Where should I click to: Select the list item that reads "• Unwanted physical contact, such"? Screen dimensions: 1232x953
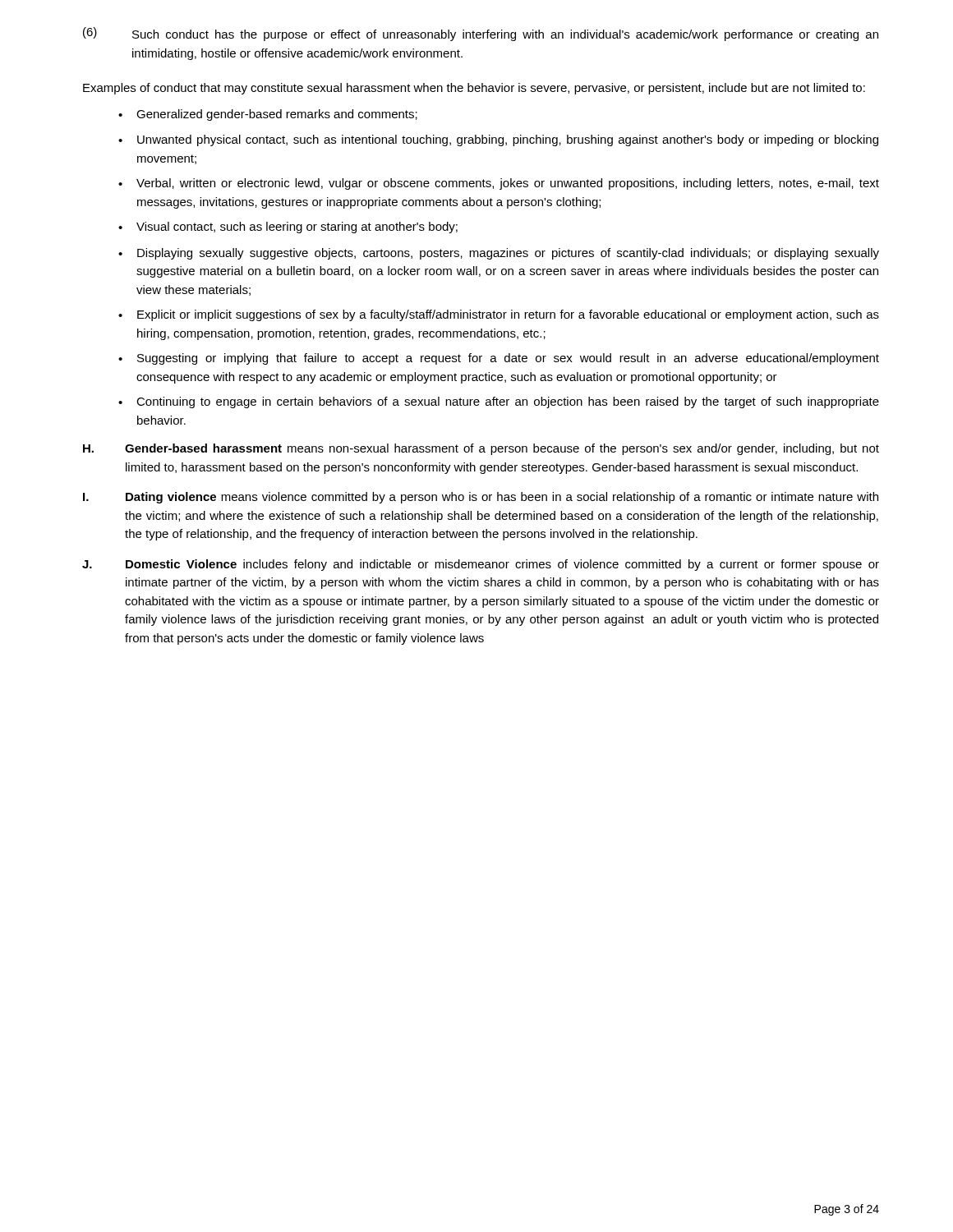click(x=499, y=149)
